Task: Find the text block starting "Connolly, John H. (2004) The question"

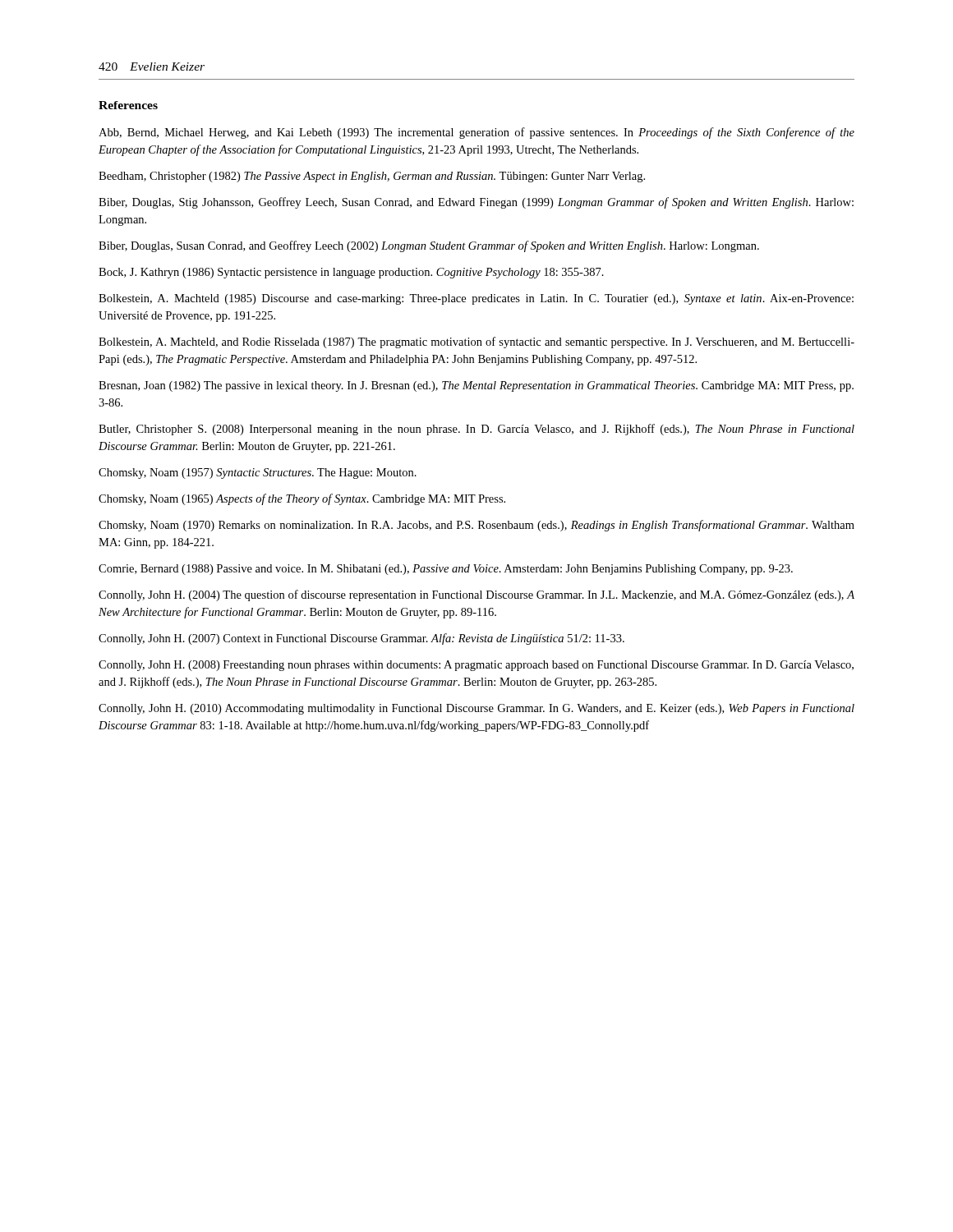Action: (x=476, y=603)
